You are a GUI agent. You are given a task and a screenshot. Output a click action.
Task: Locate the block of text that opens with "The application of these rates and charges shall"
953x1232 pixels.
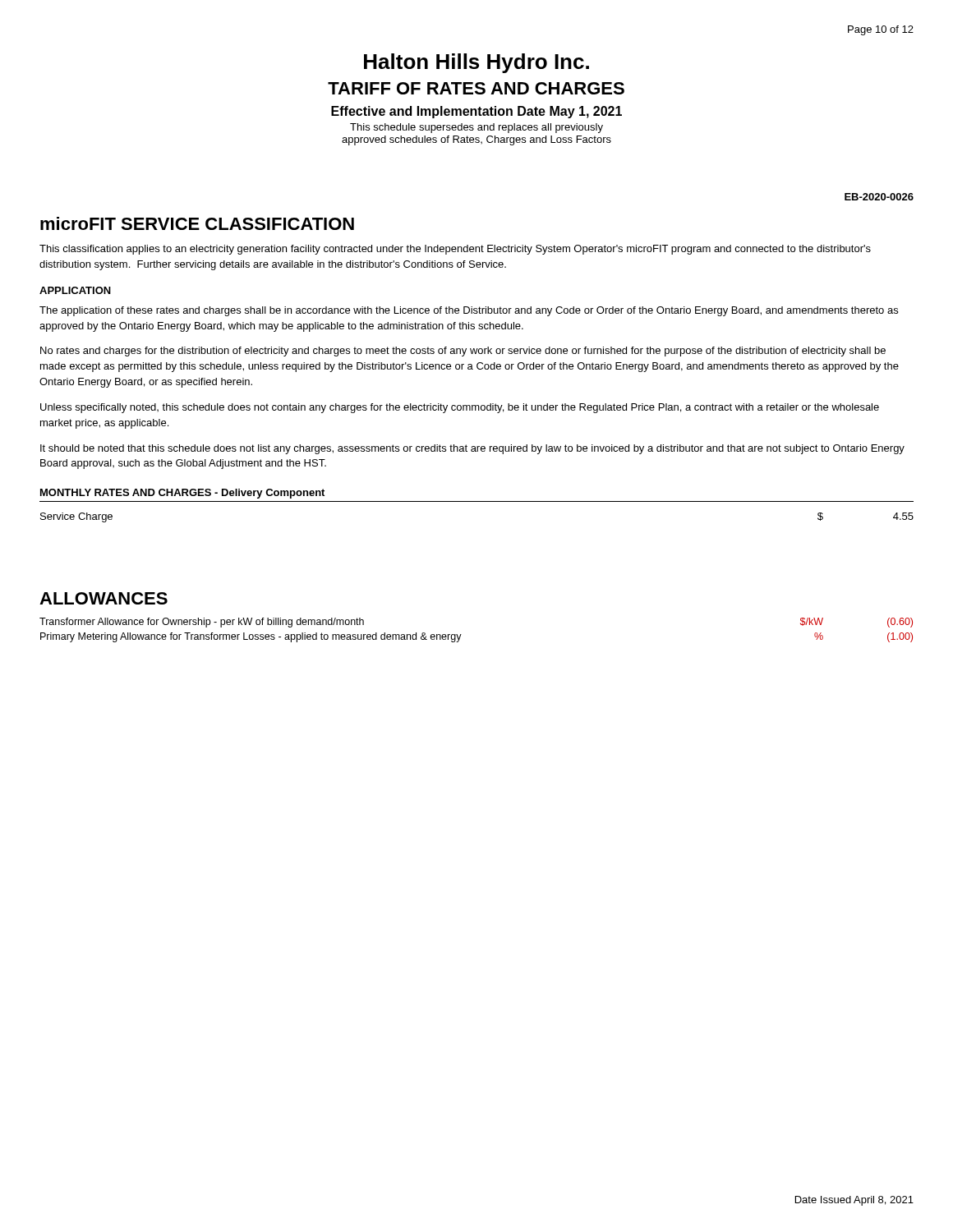469,318
